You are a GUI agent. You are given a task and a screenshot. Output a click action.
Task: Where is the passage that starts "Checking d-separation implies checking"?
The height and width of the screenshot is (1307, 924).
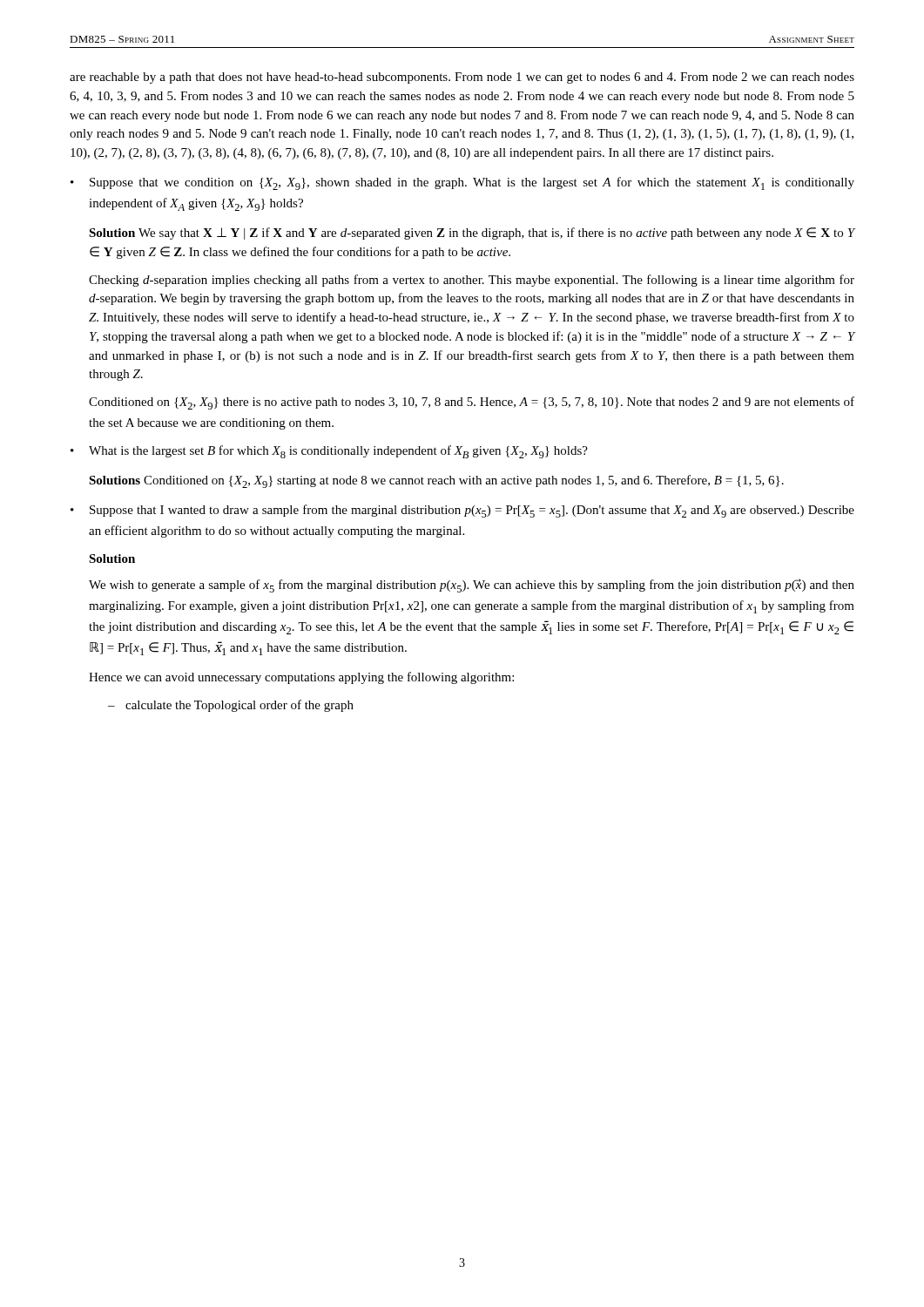coord(472,327)
